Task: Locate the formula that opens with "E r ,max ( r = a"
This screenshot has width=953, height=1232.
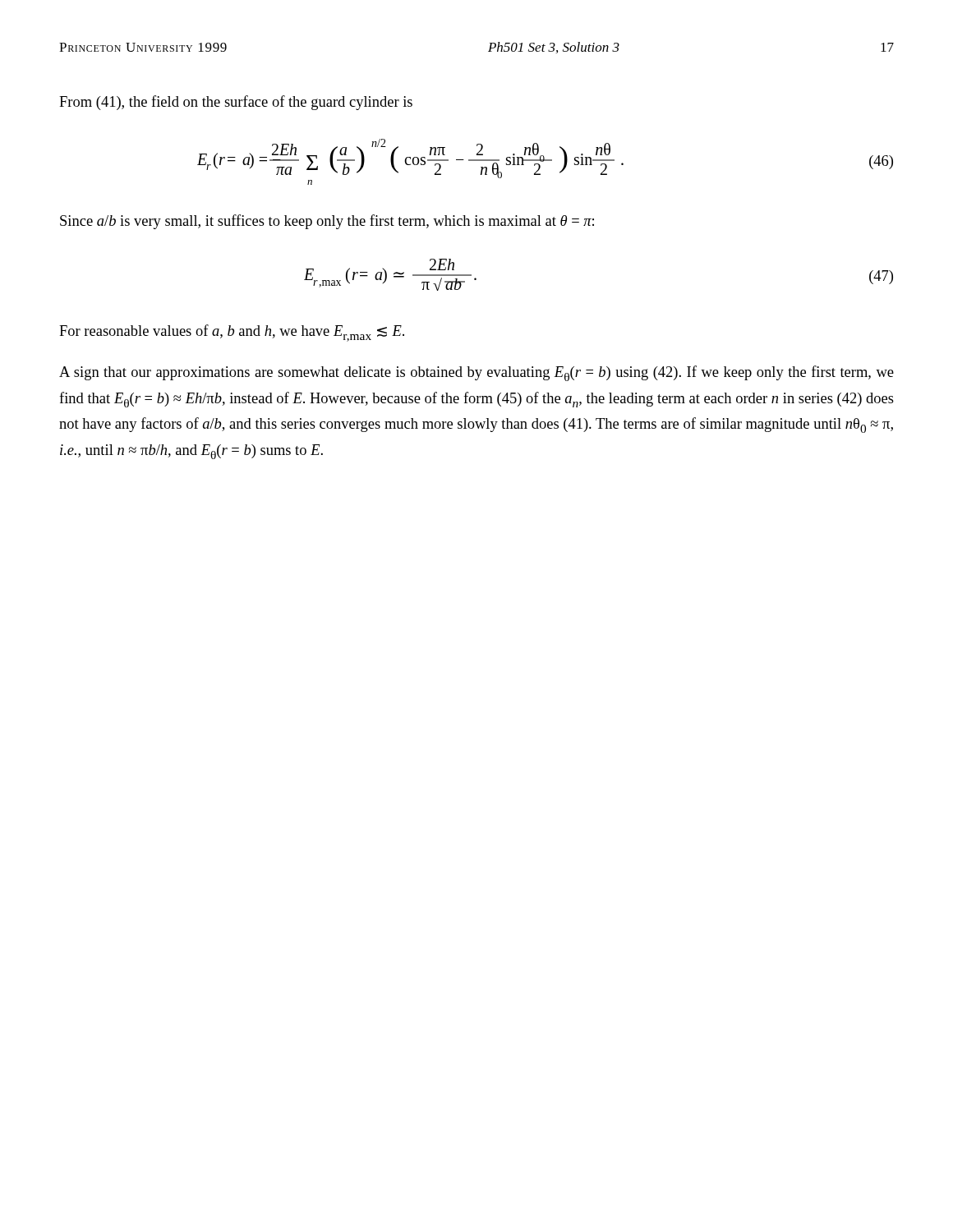Action: 381,275
